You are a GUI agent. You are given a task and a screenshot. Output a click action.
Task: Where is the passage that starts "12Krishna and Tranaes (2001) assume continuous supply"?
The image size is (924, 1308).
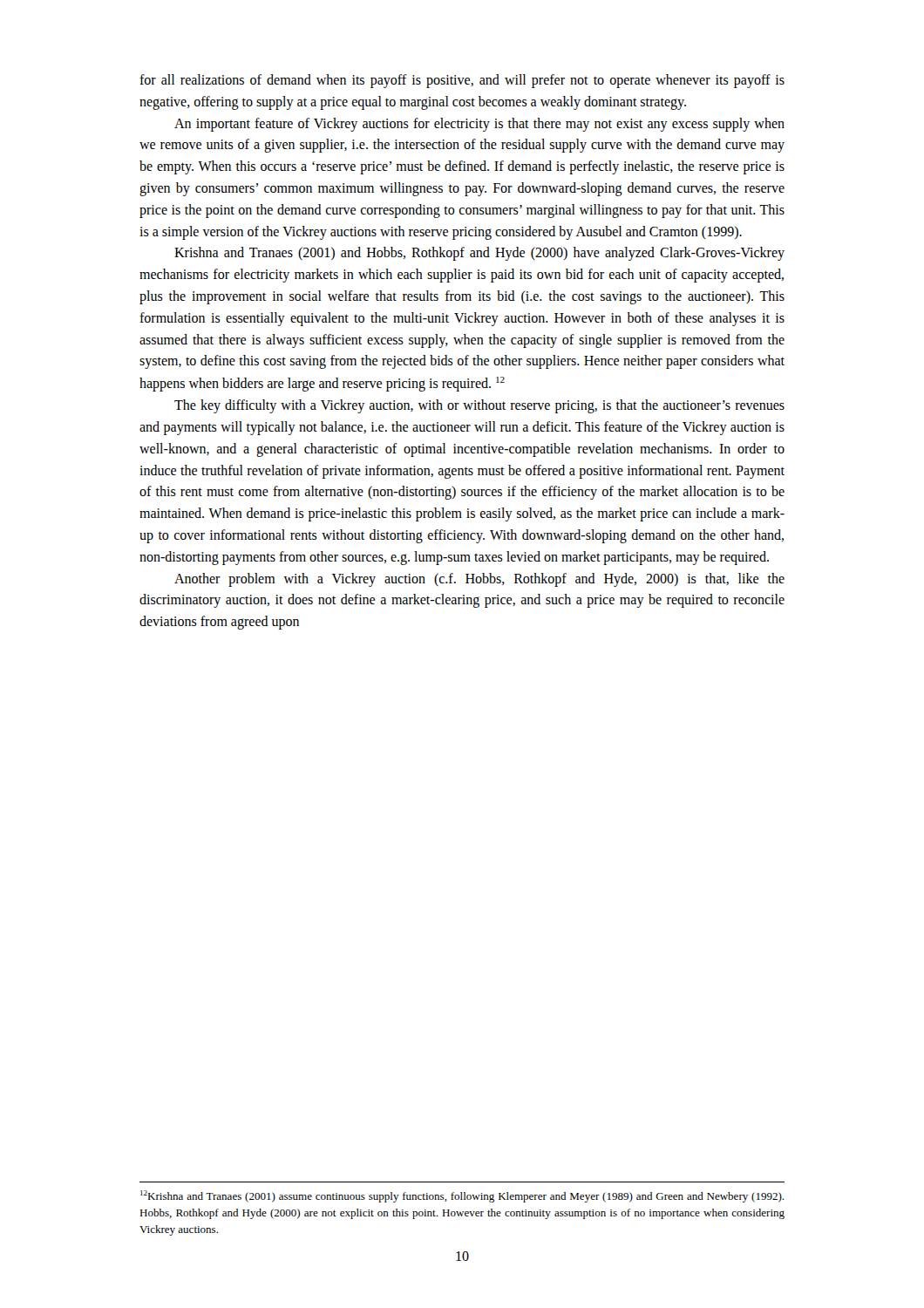click(462, 1213)
